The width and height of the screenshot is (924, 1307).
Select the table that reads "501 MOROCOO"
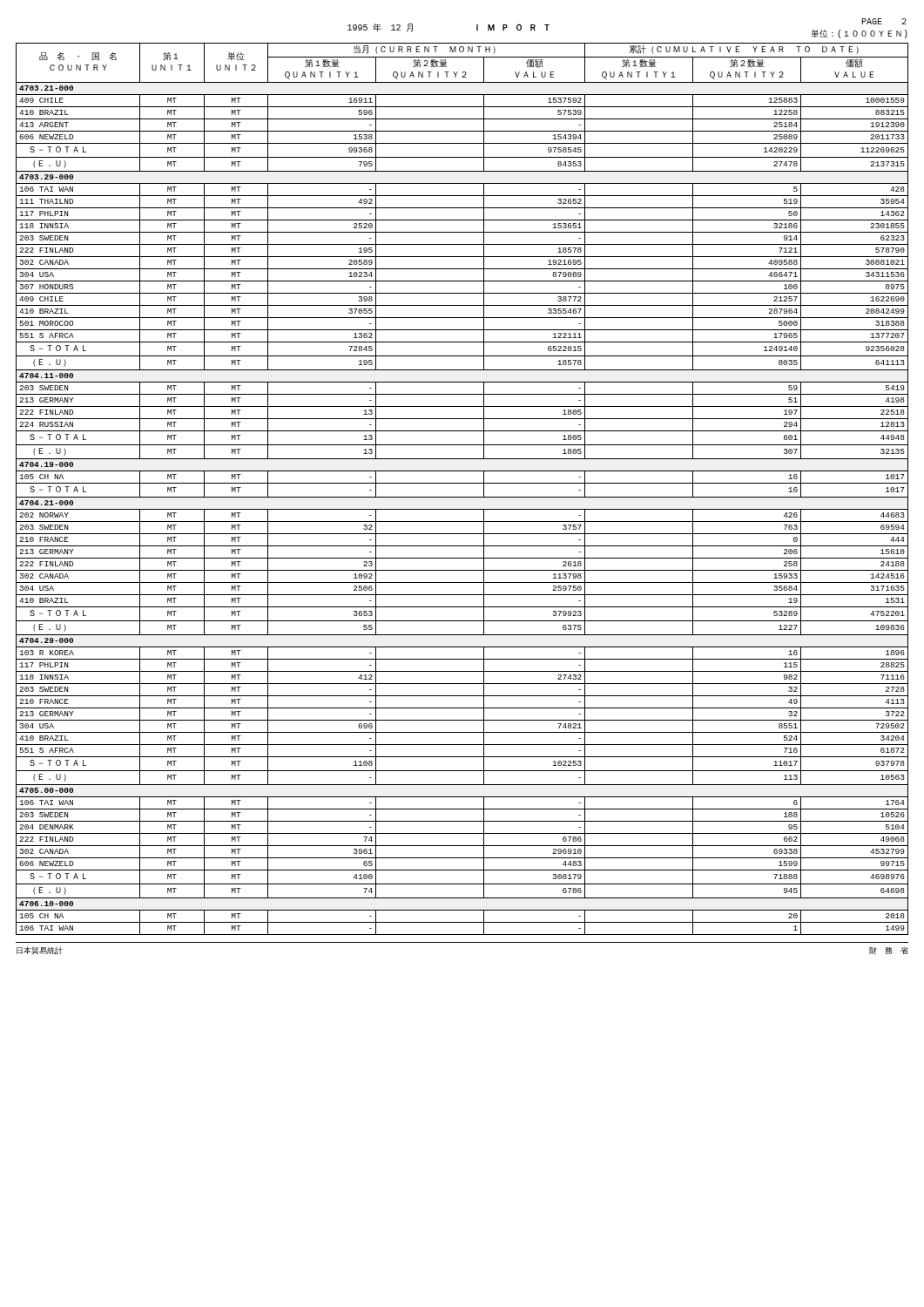462,489
